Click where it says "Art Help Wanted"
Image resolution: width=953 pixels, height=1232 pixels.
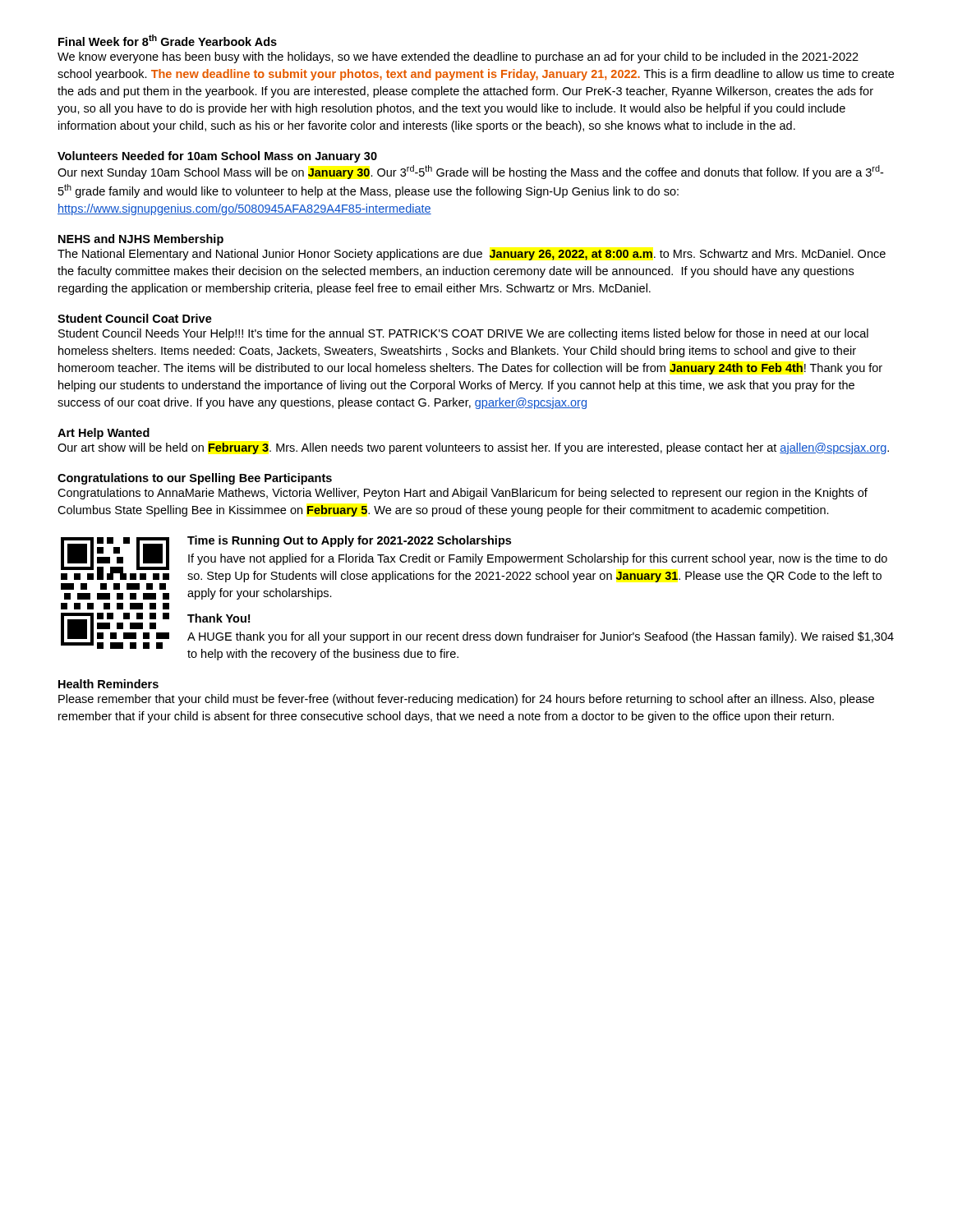[x=104, y=433]
